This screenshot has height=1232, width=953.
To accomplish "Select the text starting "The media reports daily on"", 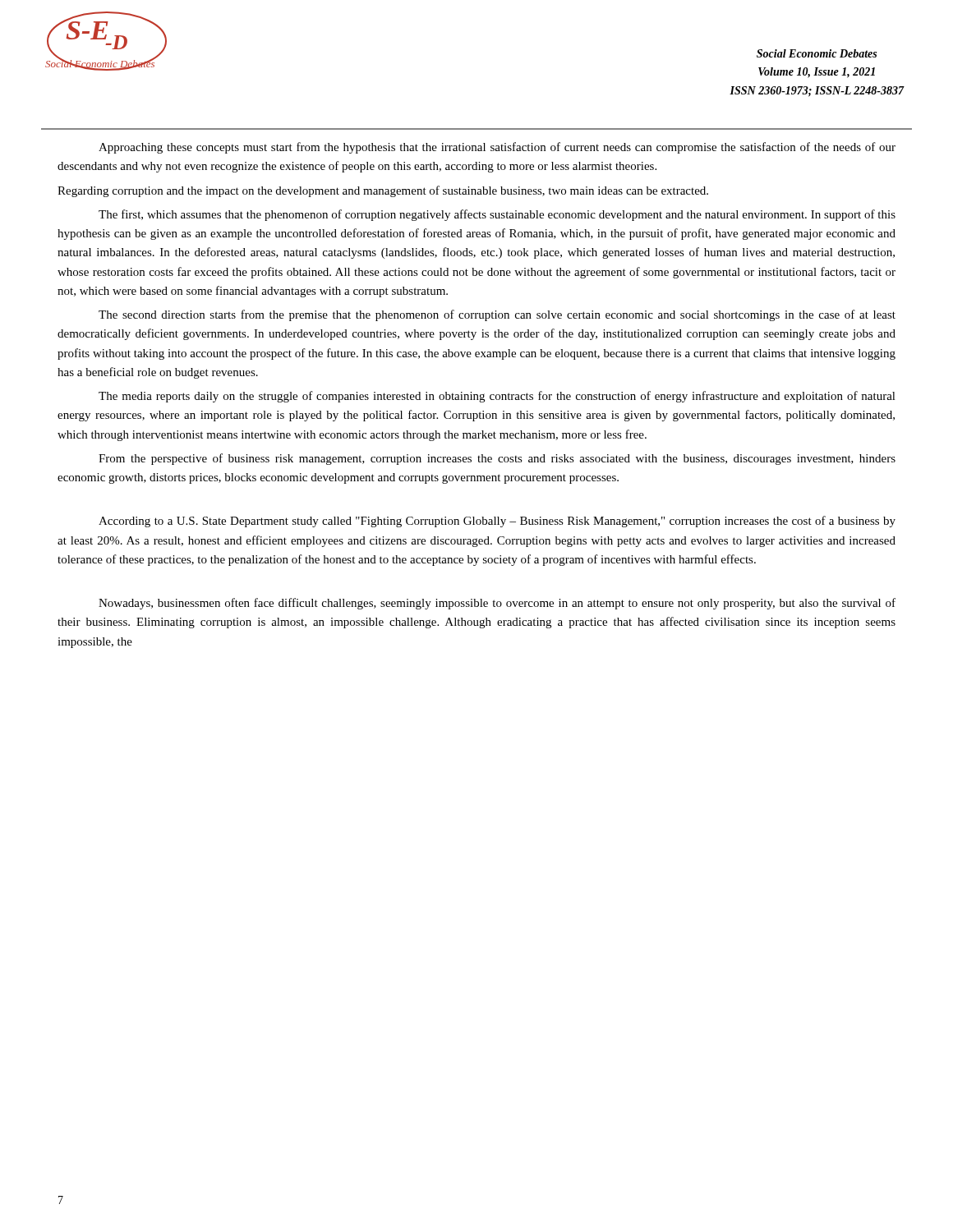I will pos(476,415).
